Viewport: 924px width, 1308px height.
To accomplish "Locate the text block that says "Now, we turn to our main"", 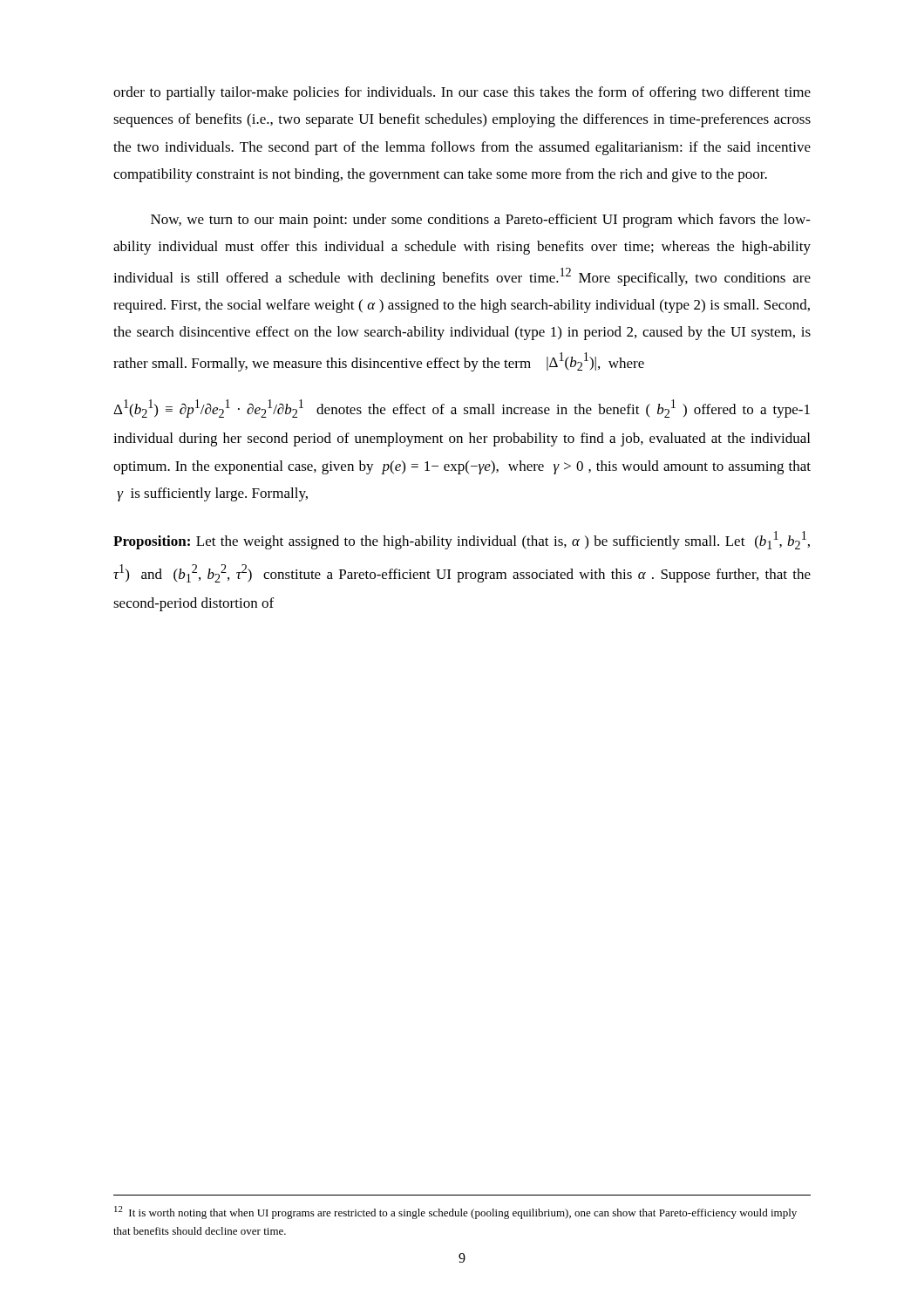I will (x=462, y=356).
